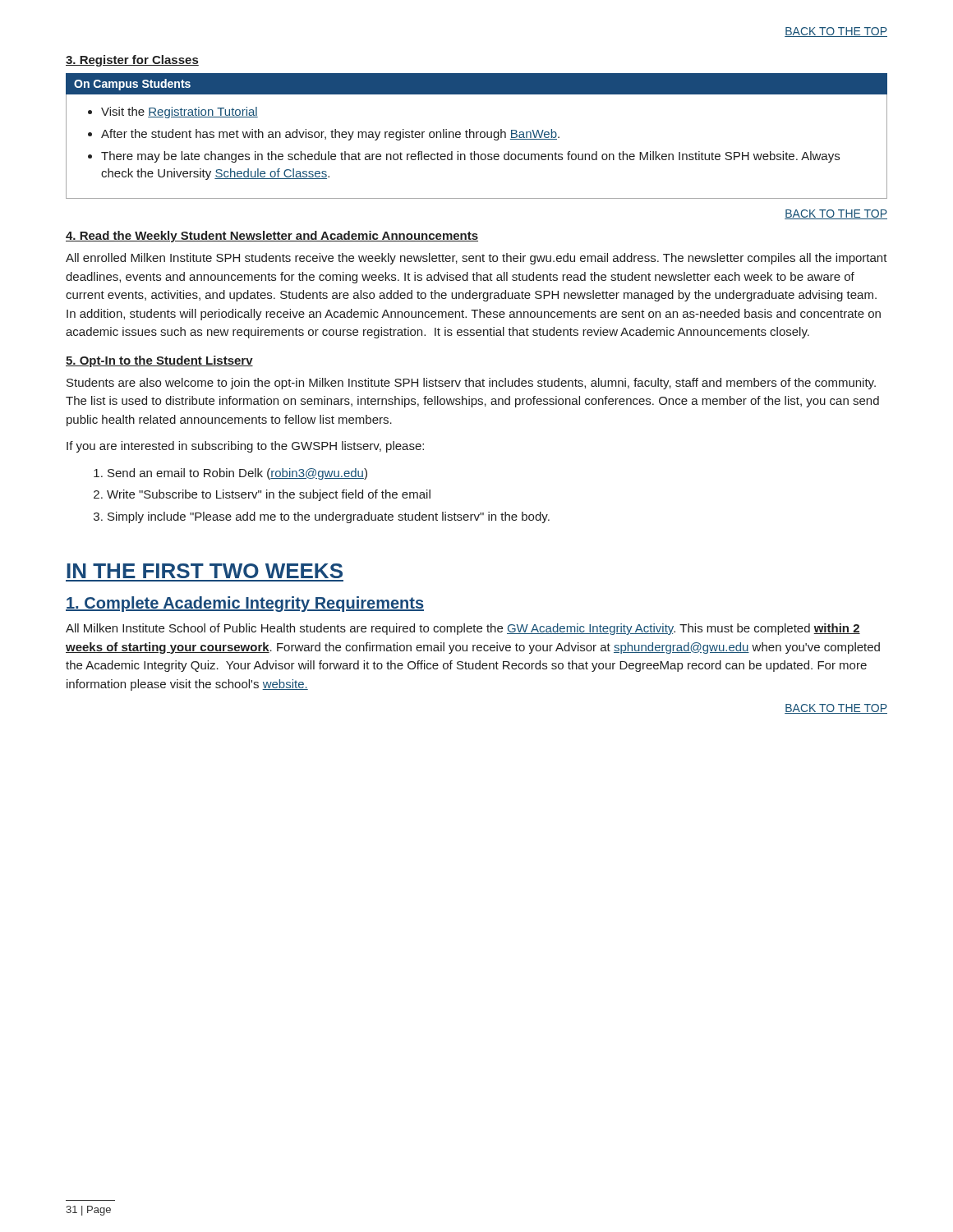
Task: Point to "IN THE FIRST TWO WEEKS"
Action: (205, 571)
